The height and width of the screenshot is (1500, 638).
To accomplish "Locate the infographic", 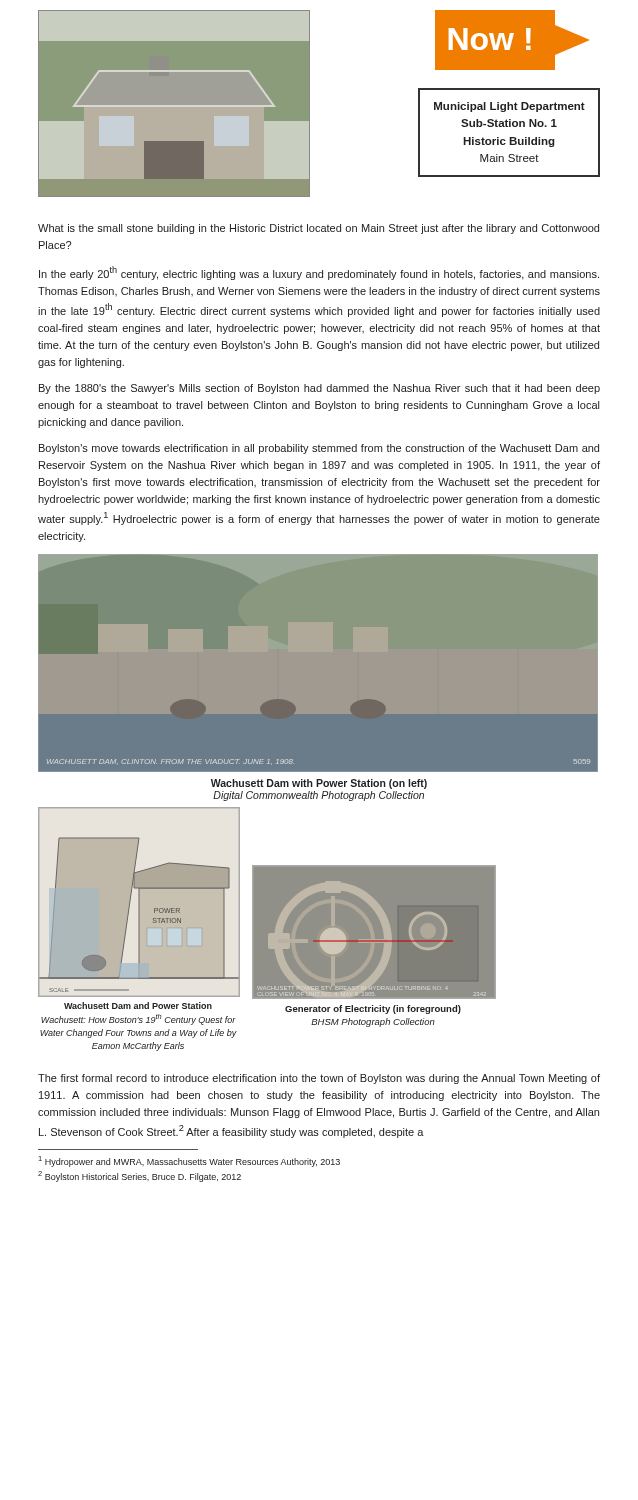I will 517,40.
